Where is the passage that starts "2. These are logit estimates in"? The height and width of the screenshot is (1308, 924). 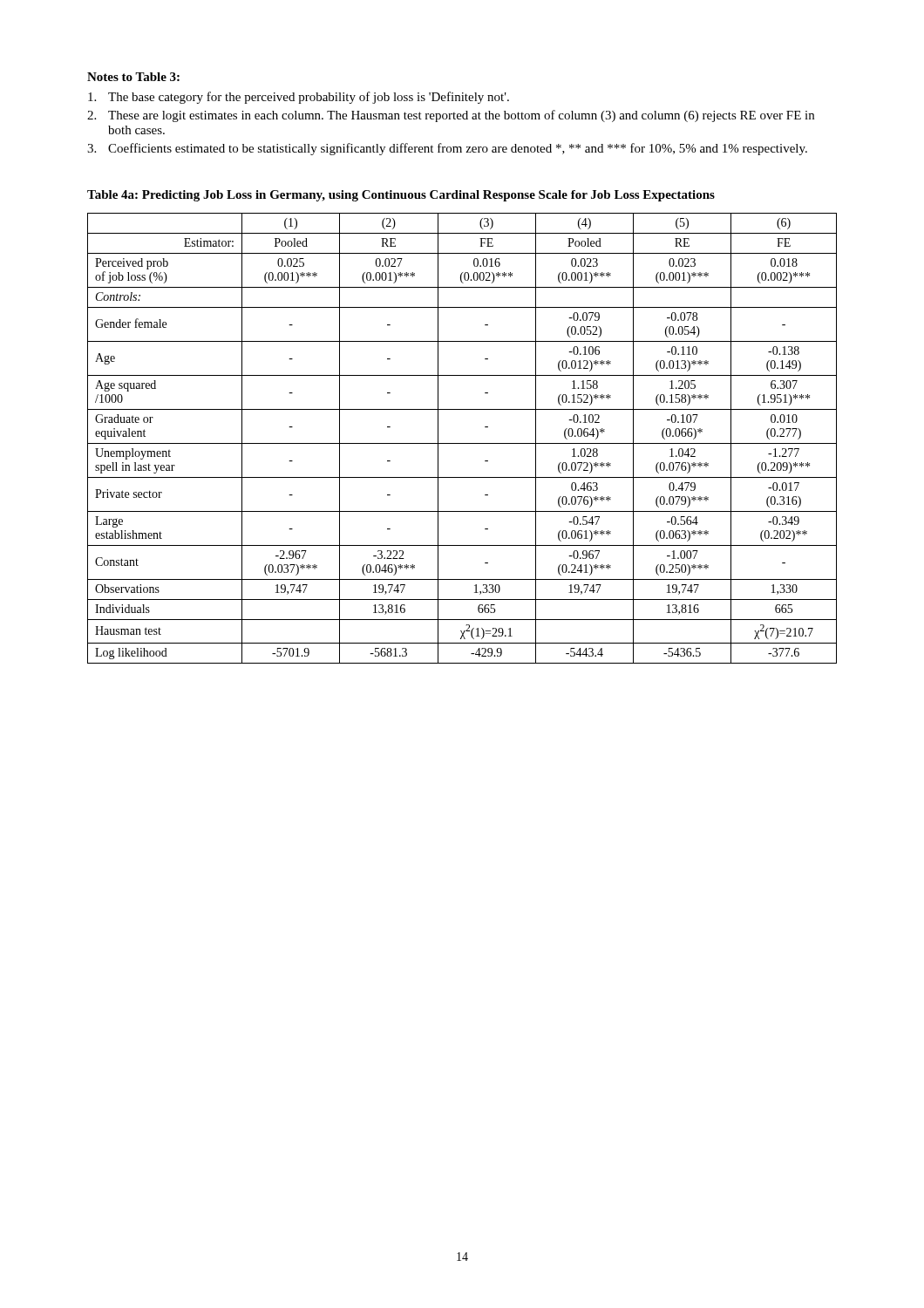tap(462, 123)
